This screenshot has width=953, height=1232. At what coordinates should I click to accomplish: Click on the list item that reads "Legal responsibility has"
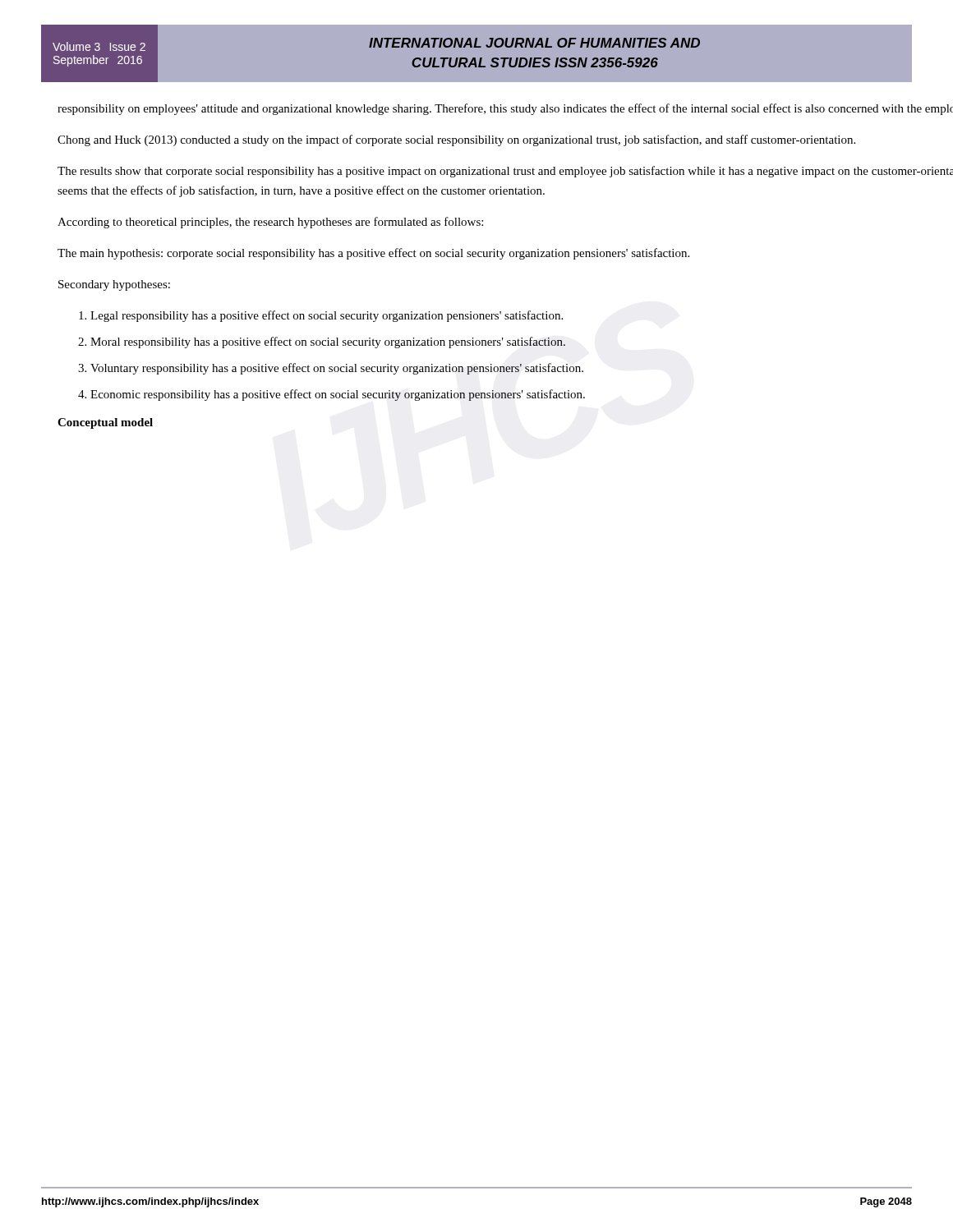coord(327,315)
